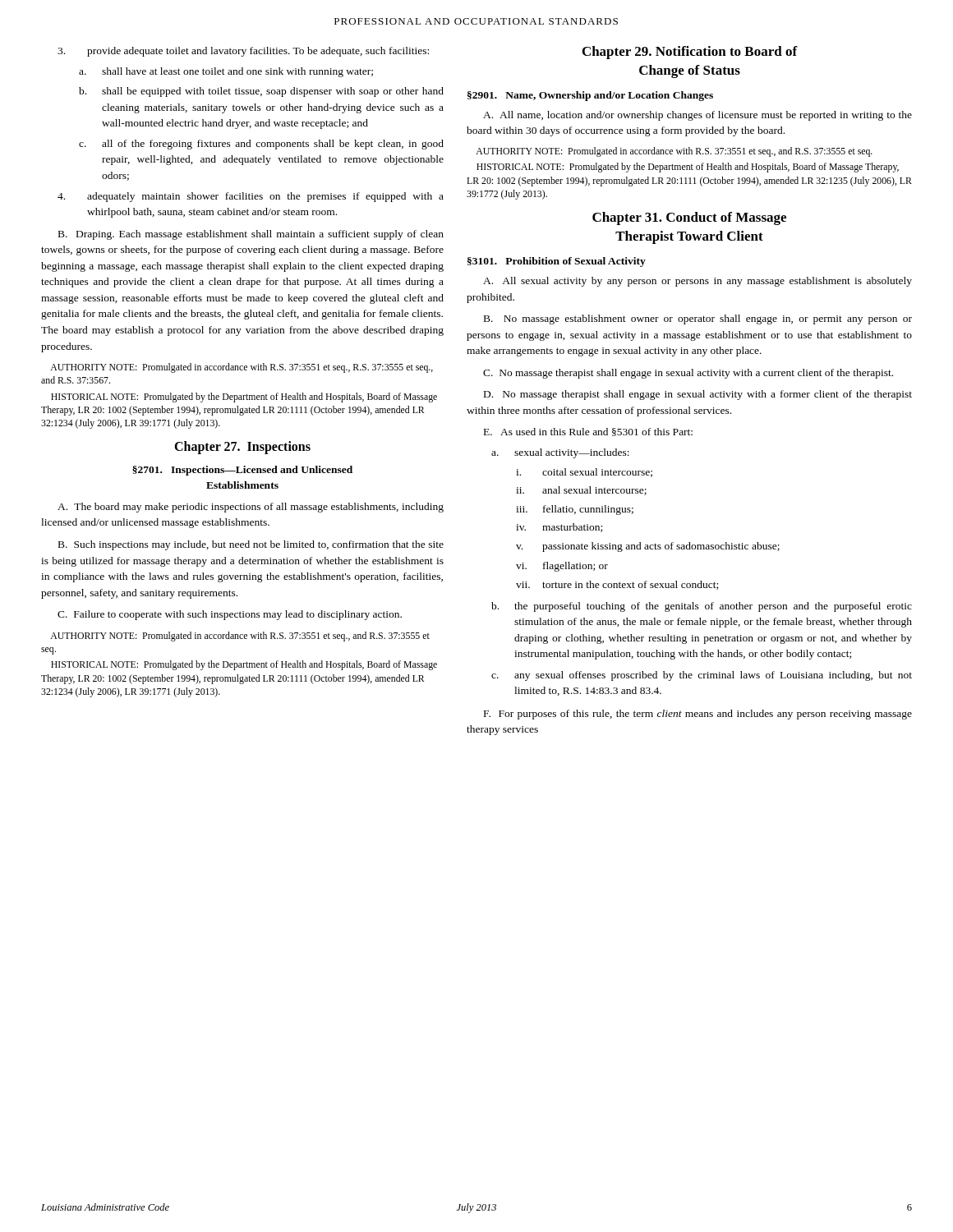Navigate to the element starting "B. Such inspections may include, but"

coord(242,568)
